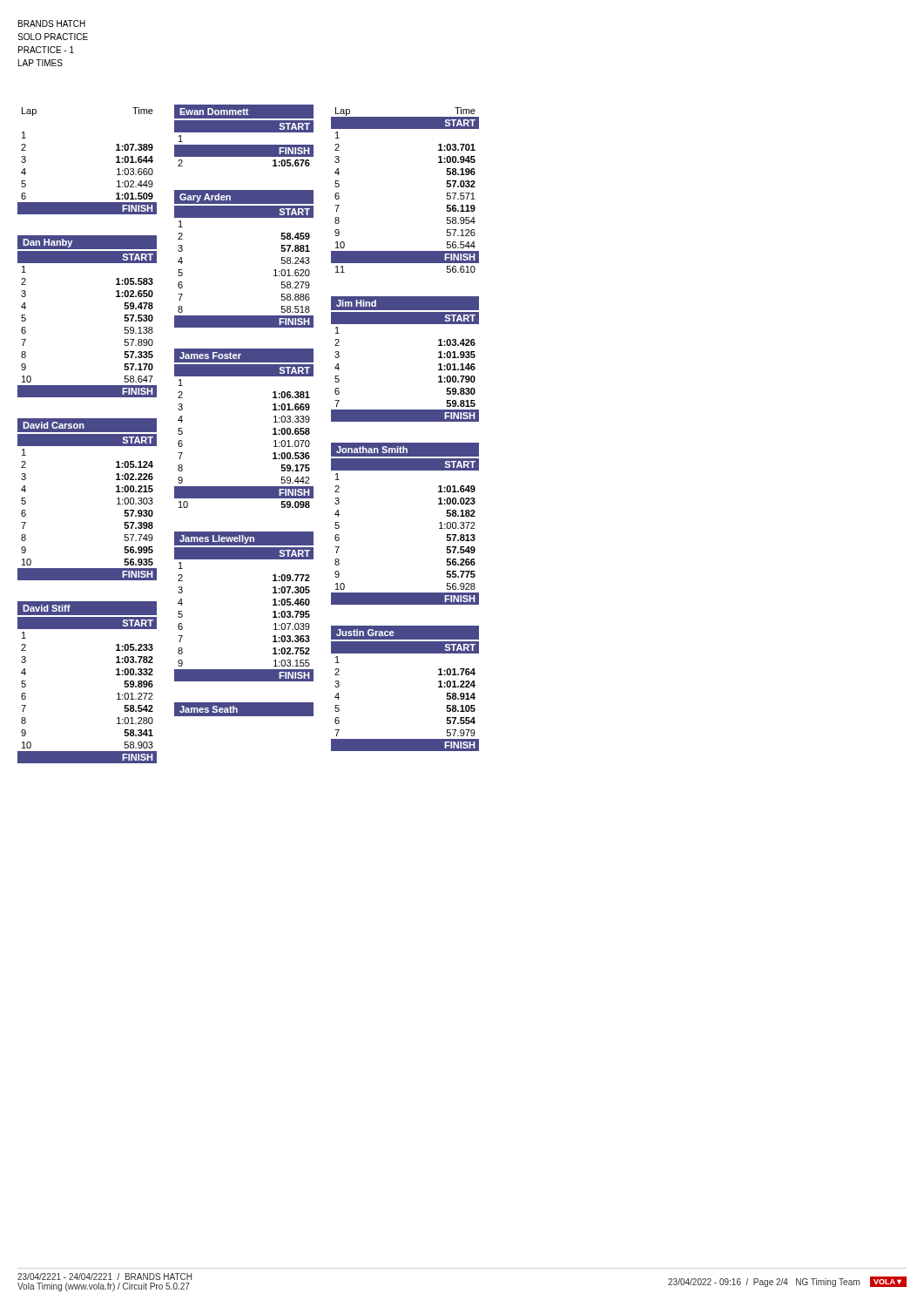Screen dimensions: 1307x924
Task: Select the table that reads "1:01.146"
Action: [405, 359]
